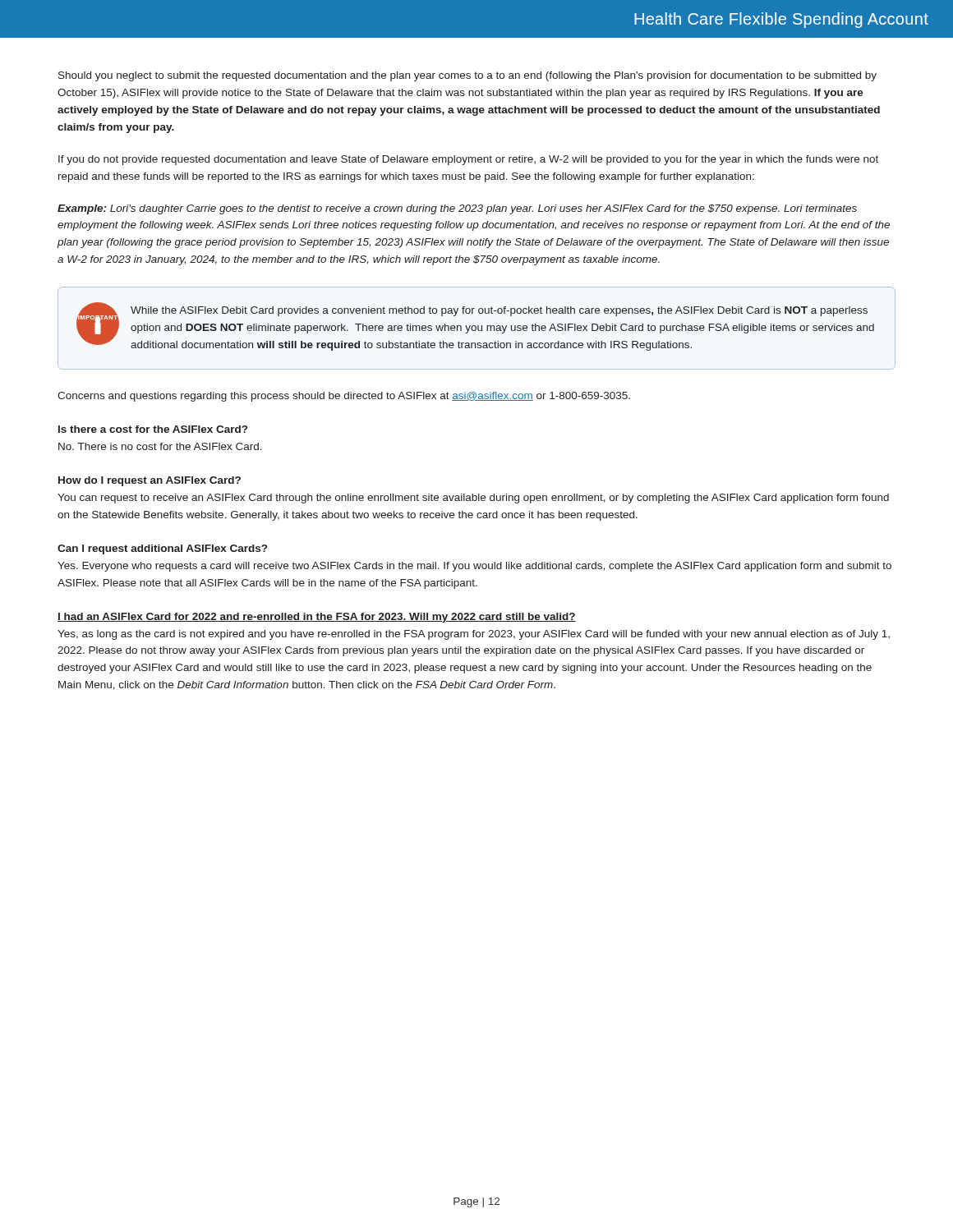The width and height of the screenshot is (953, 1232).
Task: Locate the section header containing "How do I request an"
Action: [x=149, y=480]
